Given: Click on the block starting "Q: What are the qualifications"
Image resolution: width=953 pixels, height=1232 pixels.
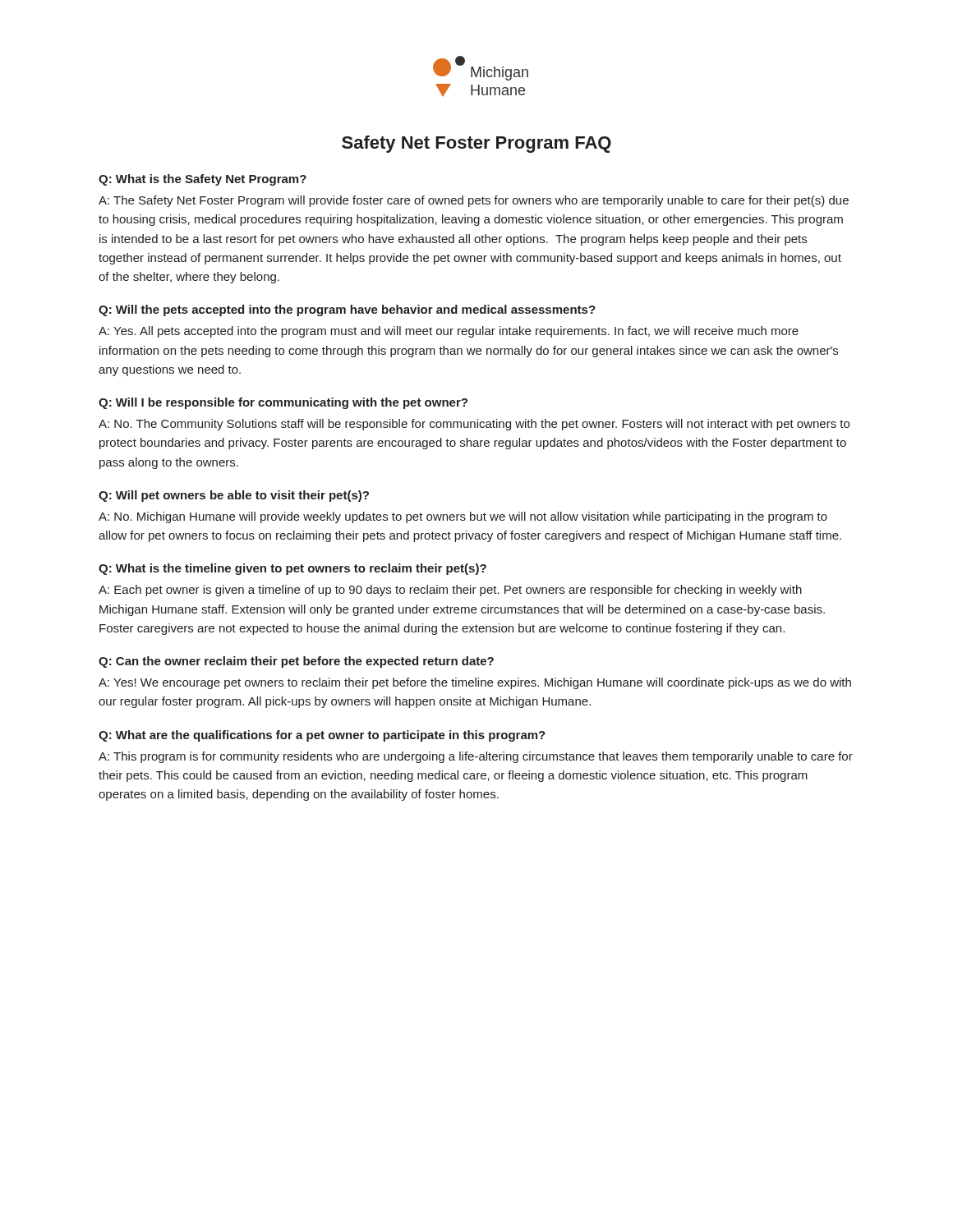Looking at the screenshot, I should point(322,734).
